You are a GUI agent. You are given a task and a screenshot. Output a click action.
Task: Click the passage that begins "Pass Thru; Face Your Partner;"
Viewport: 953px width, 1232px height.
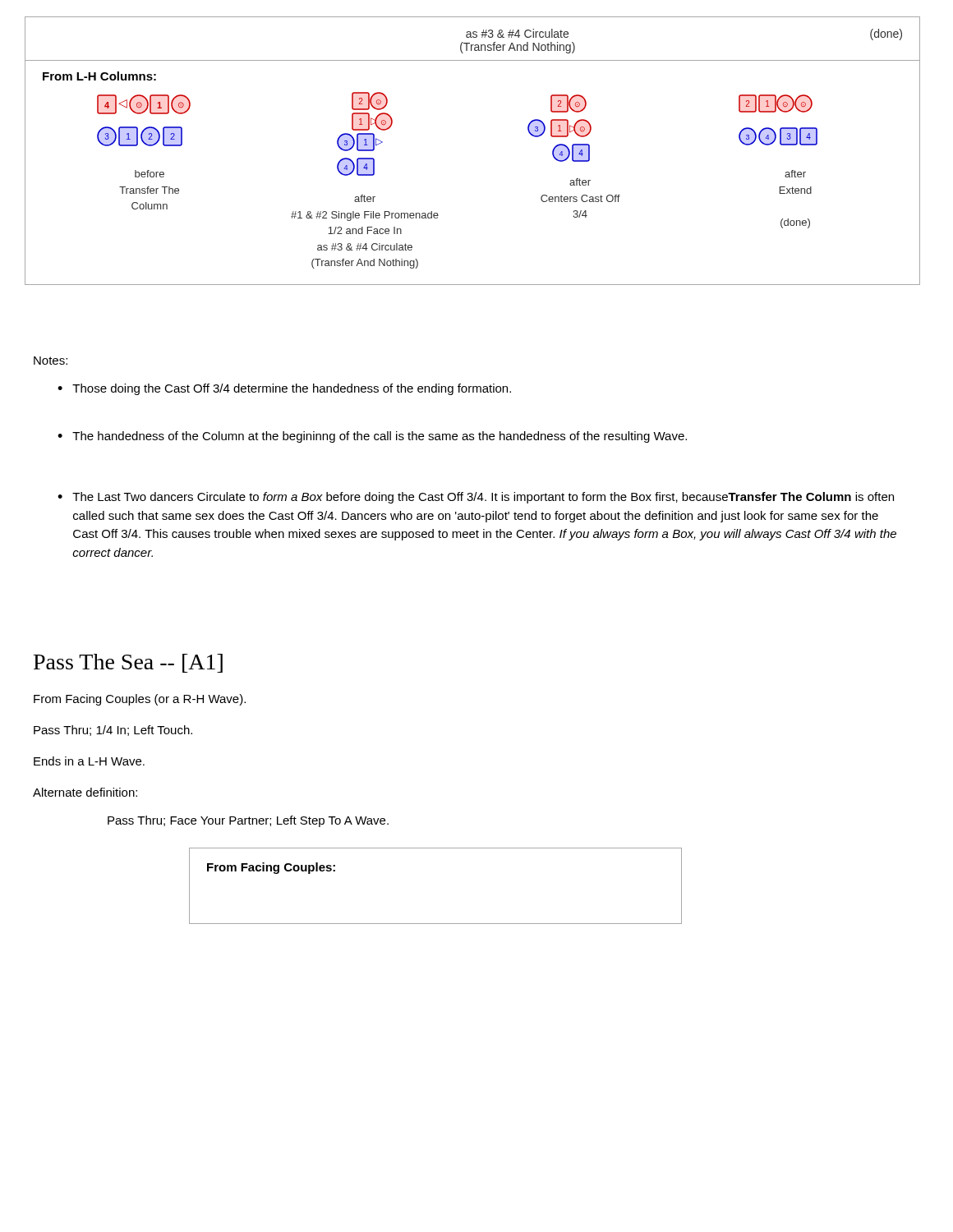248,821
